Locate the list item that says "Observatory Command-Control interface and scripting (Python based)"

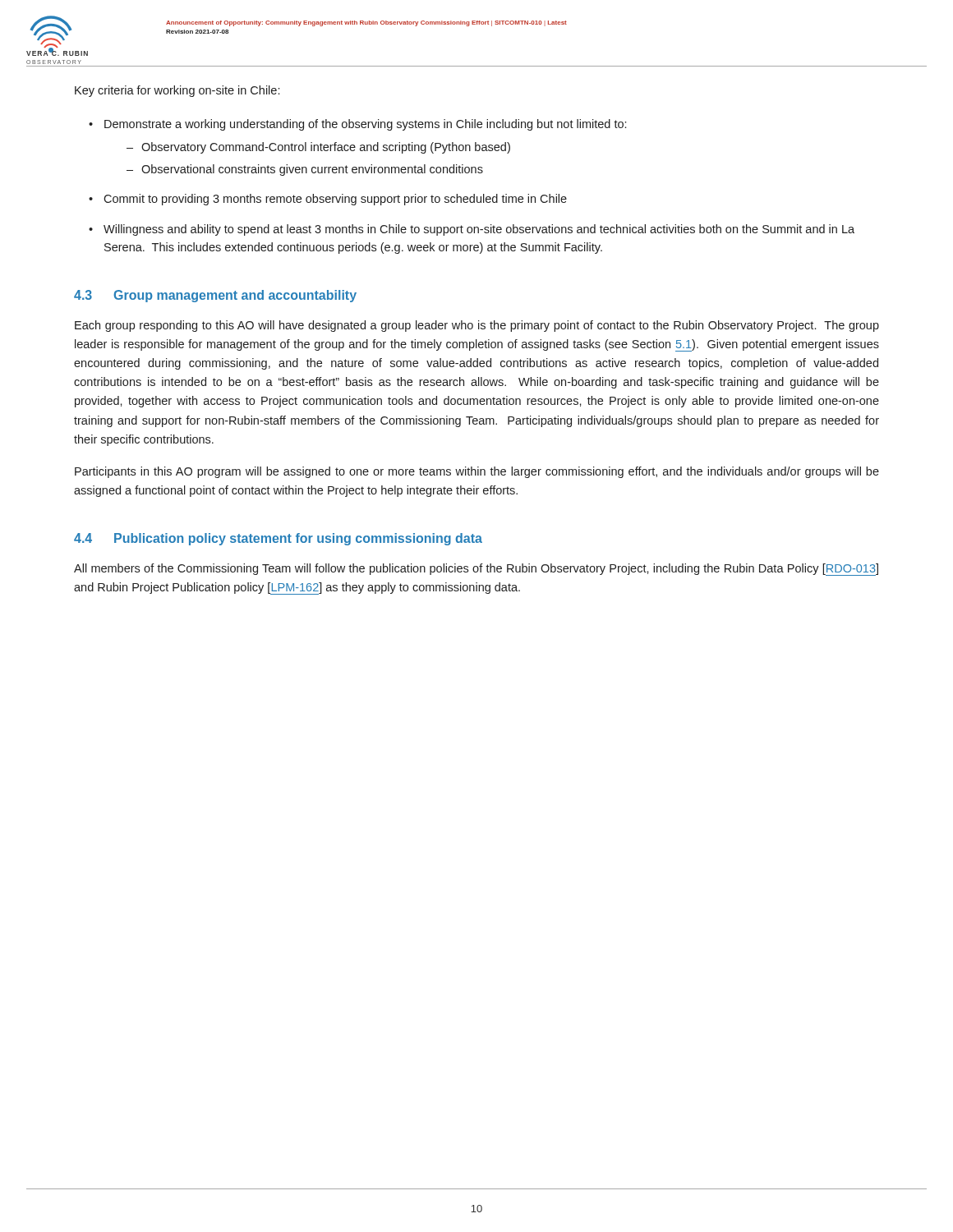click(326, 147)
